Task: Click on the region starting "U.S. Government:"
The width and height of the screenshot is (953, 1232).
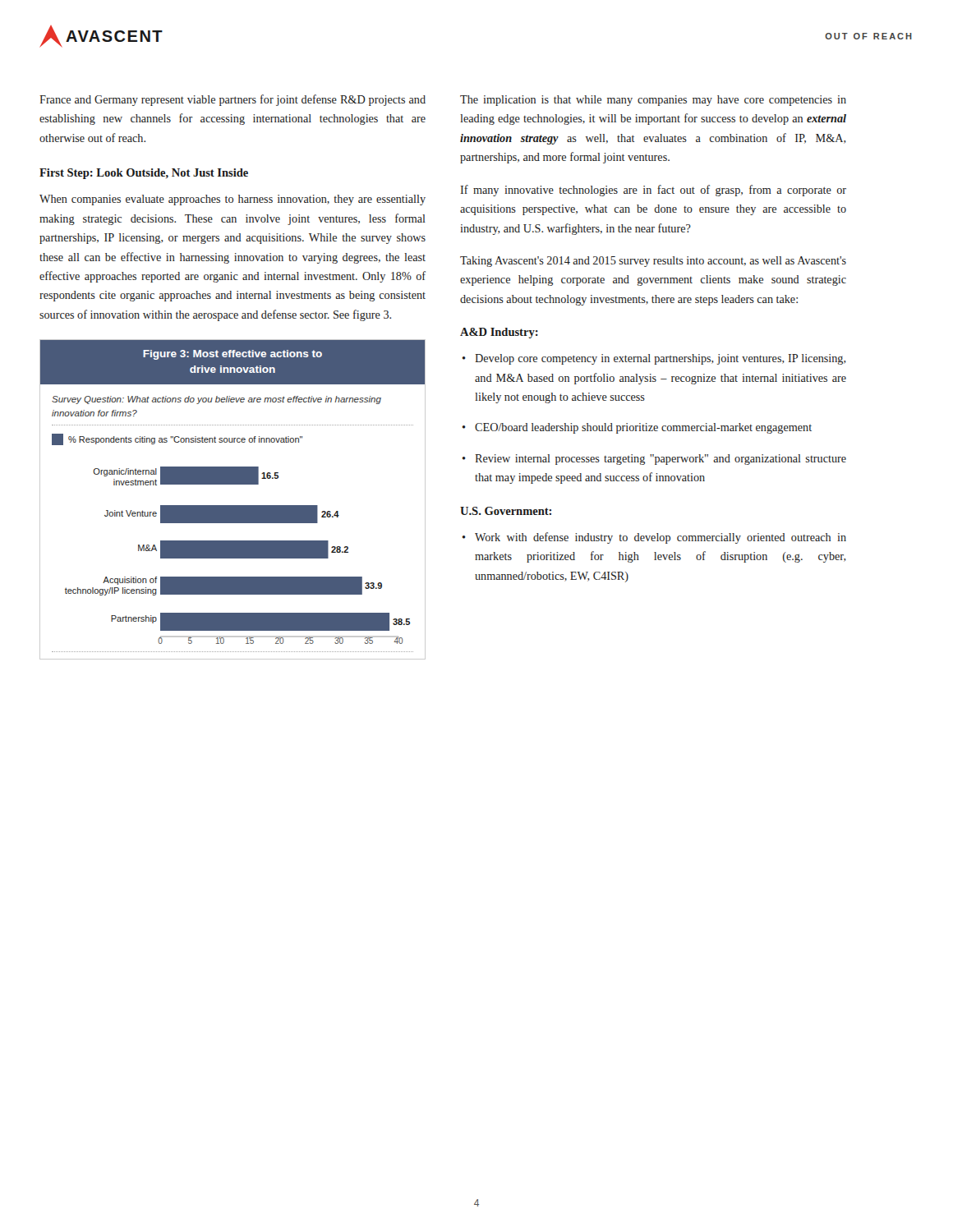Action: tap(506, 511)
